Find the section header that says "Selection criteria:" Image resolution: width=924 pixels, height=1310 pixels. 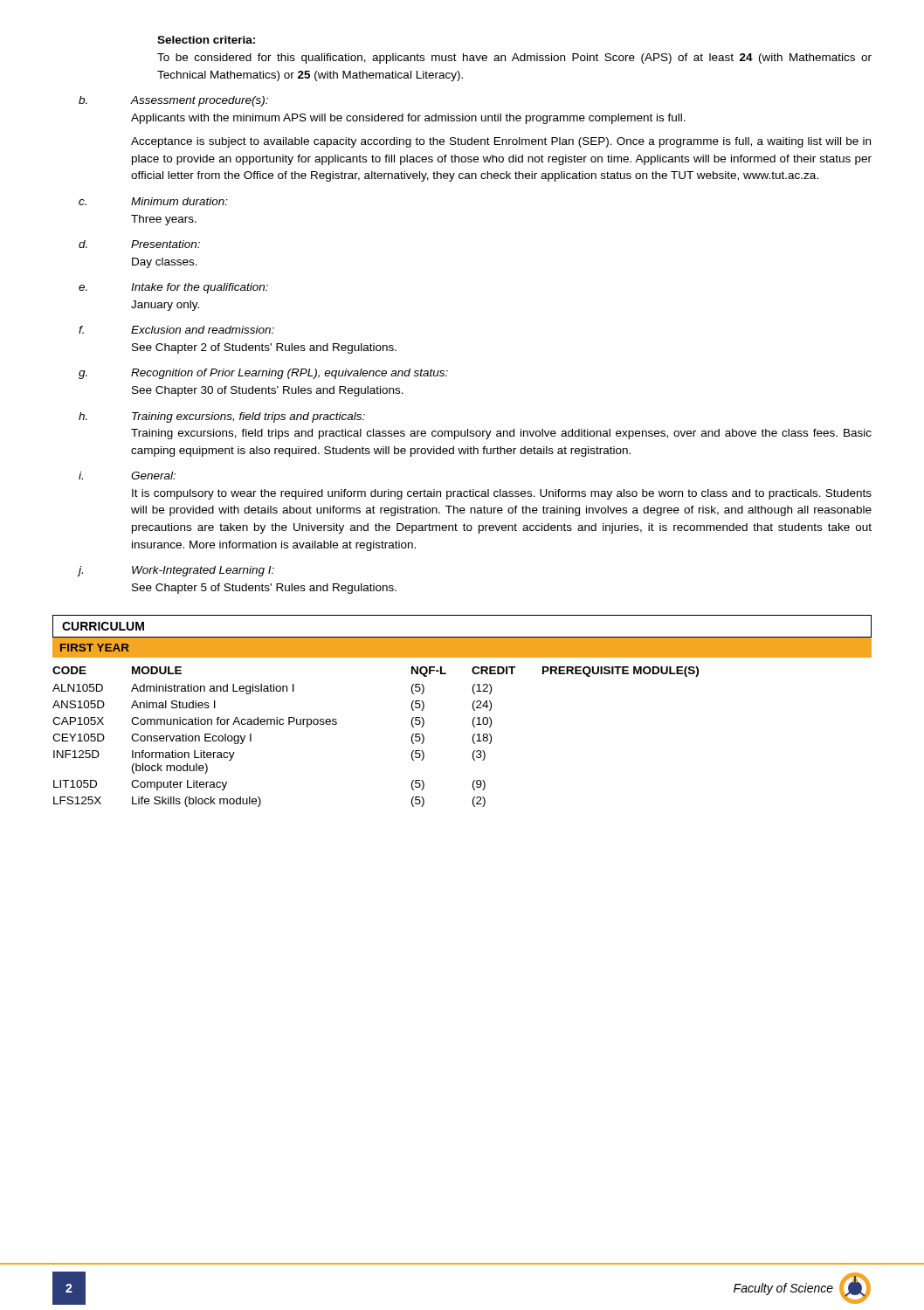coord(207,40)
